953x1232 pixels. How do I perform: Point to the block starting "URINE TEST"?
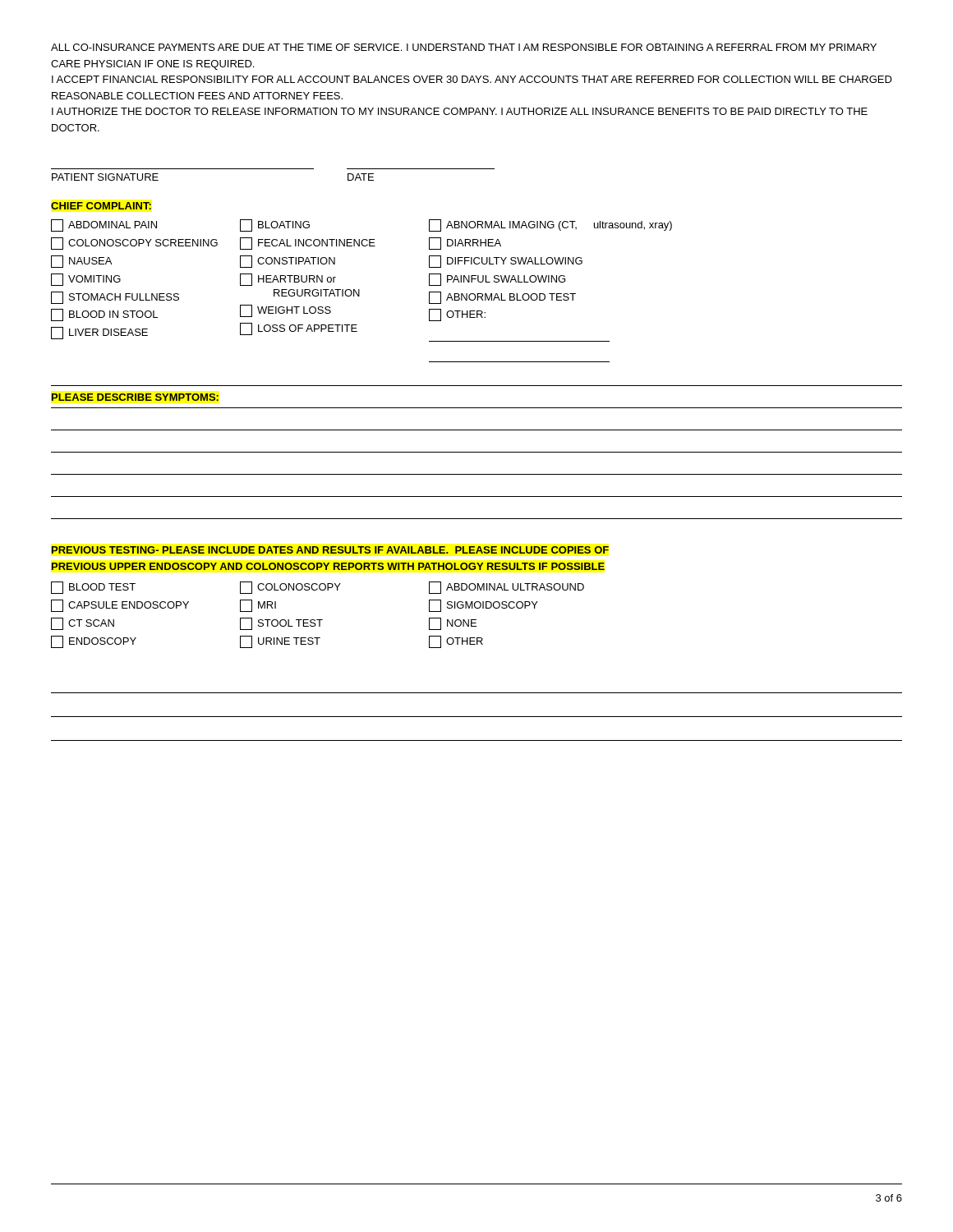point(280,641)
